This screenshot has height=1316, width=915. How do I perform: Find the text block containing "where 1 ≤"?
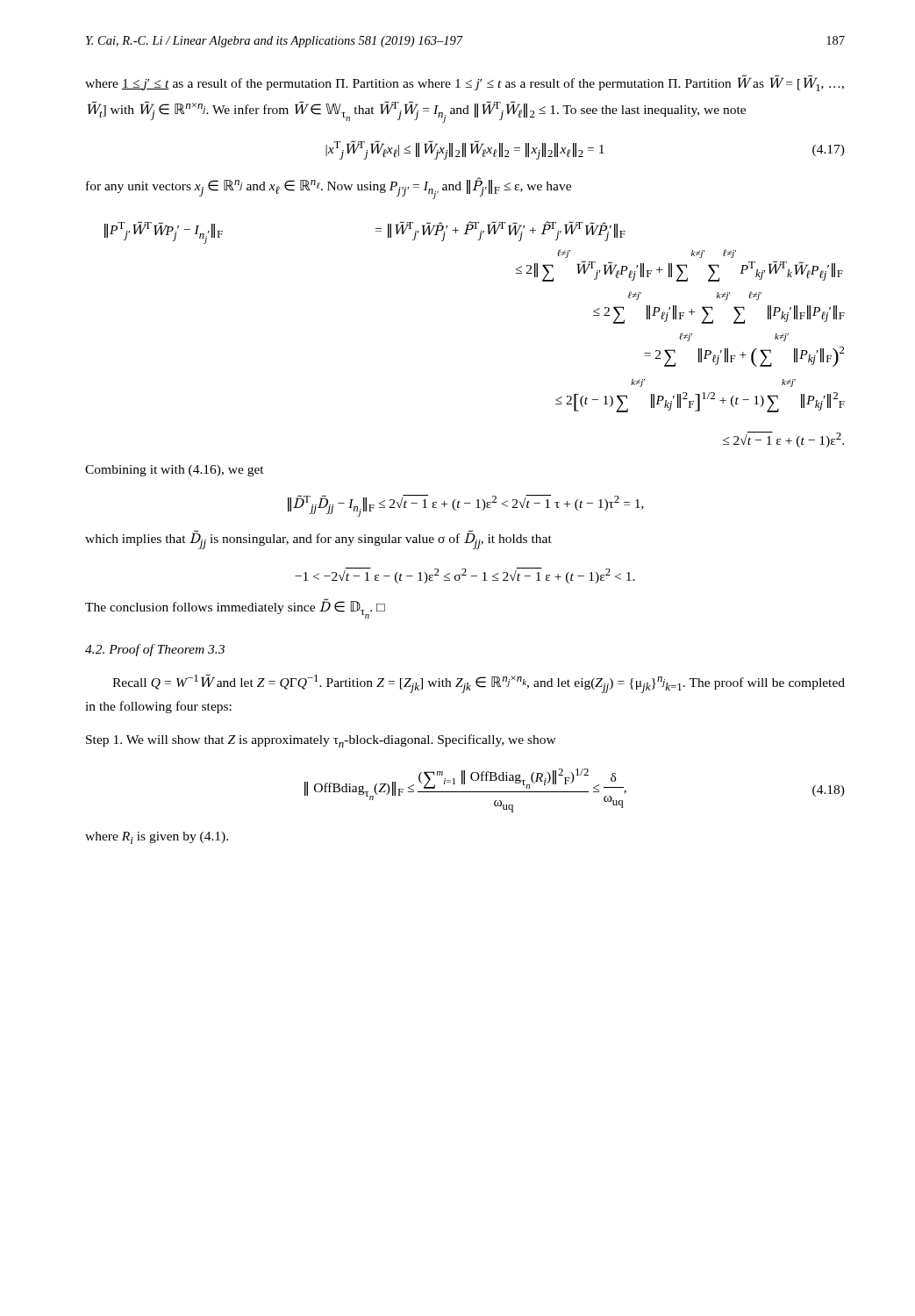click(x=465, y=99)
